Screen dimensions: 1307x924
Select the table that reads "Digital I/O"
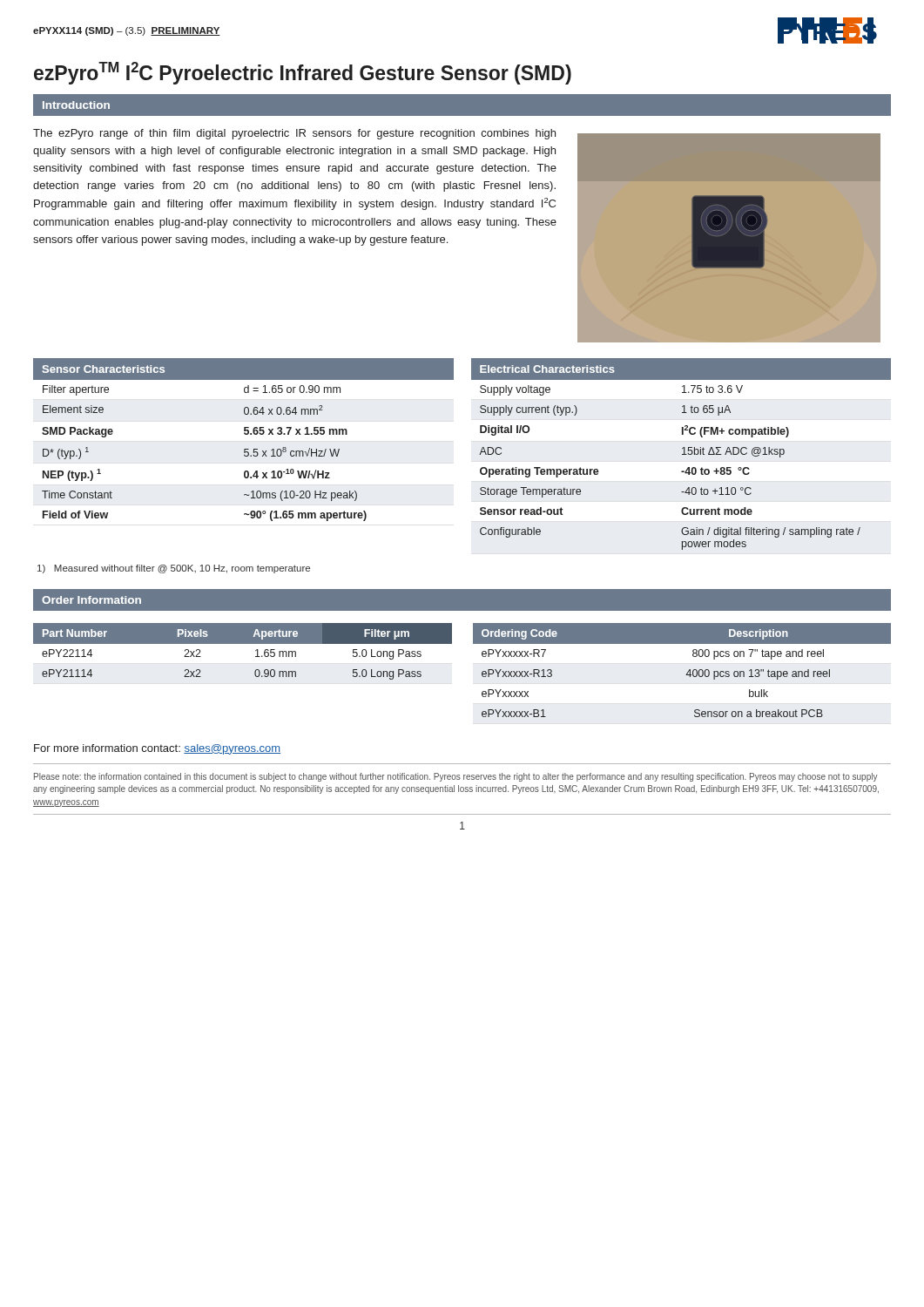point(681,456)
